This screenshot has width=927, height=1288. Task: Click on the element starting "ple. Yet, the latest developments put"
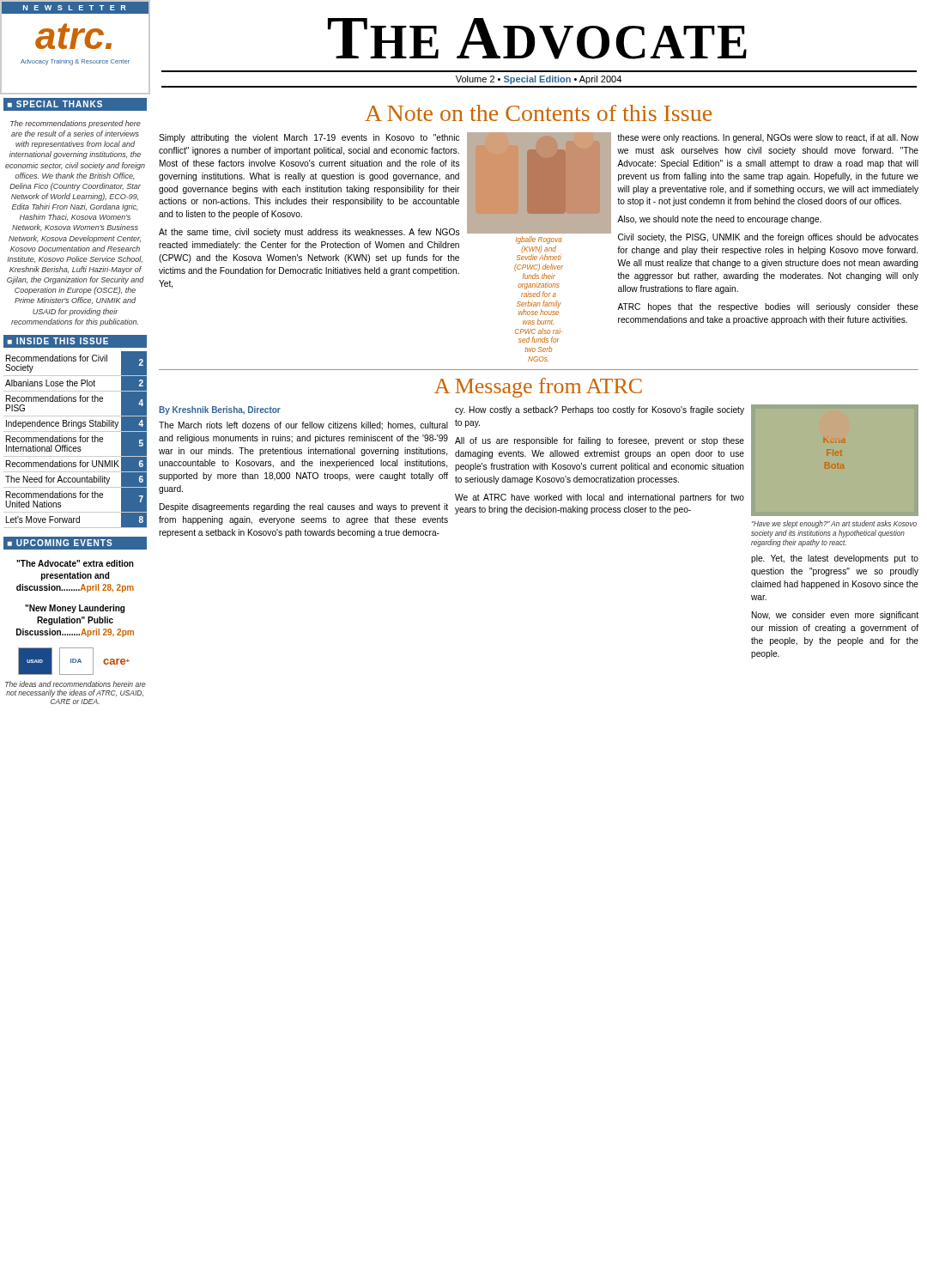[x=835, y=607]
